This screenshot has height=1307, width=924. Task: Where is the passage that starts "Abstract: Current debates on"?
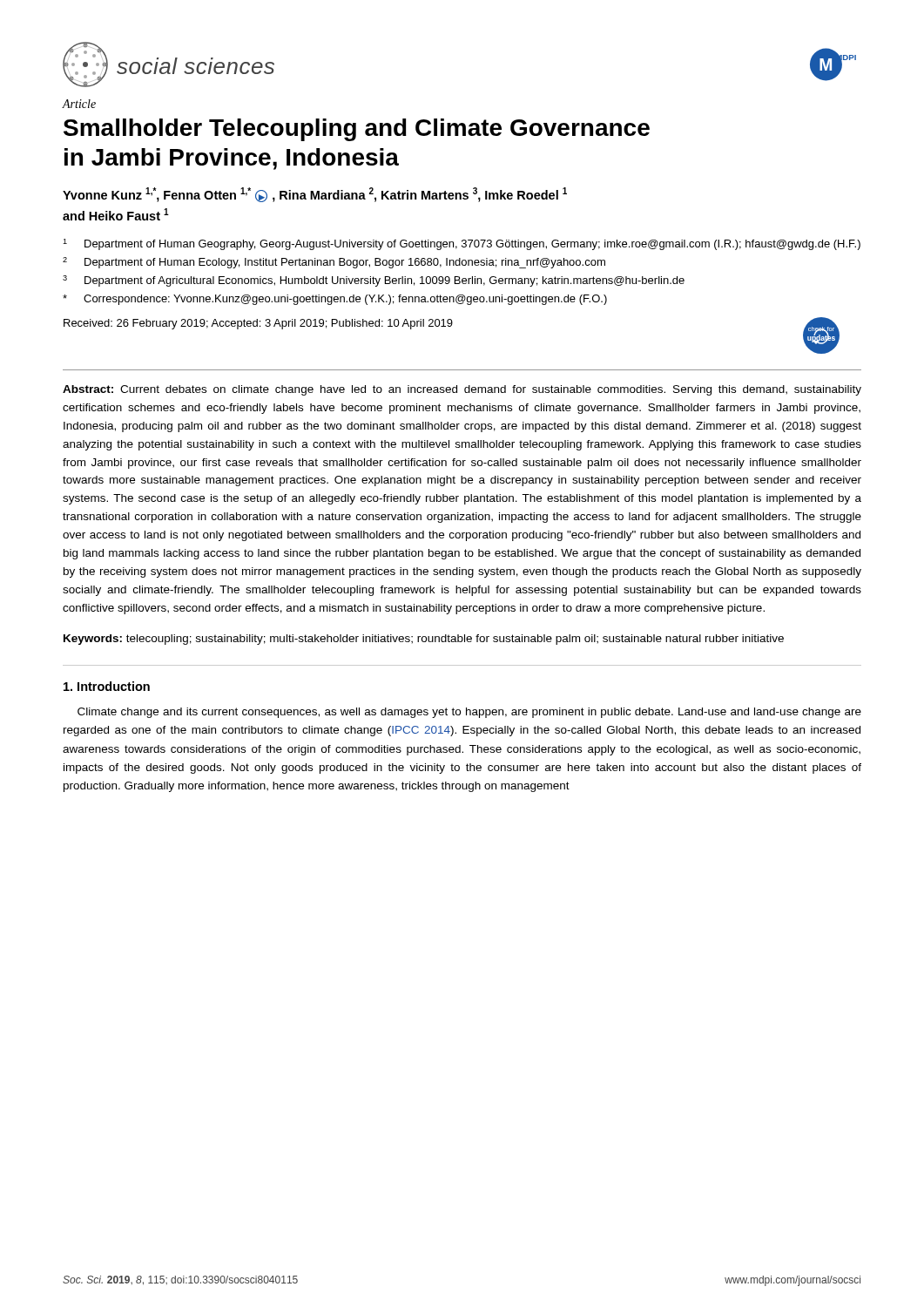pos(462,498)
